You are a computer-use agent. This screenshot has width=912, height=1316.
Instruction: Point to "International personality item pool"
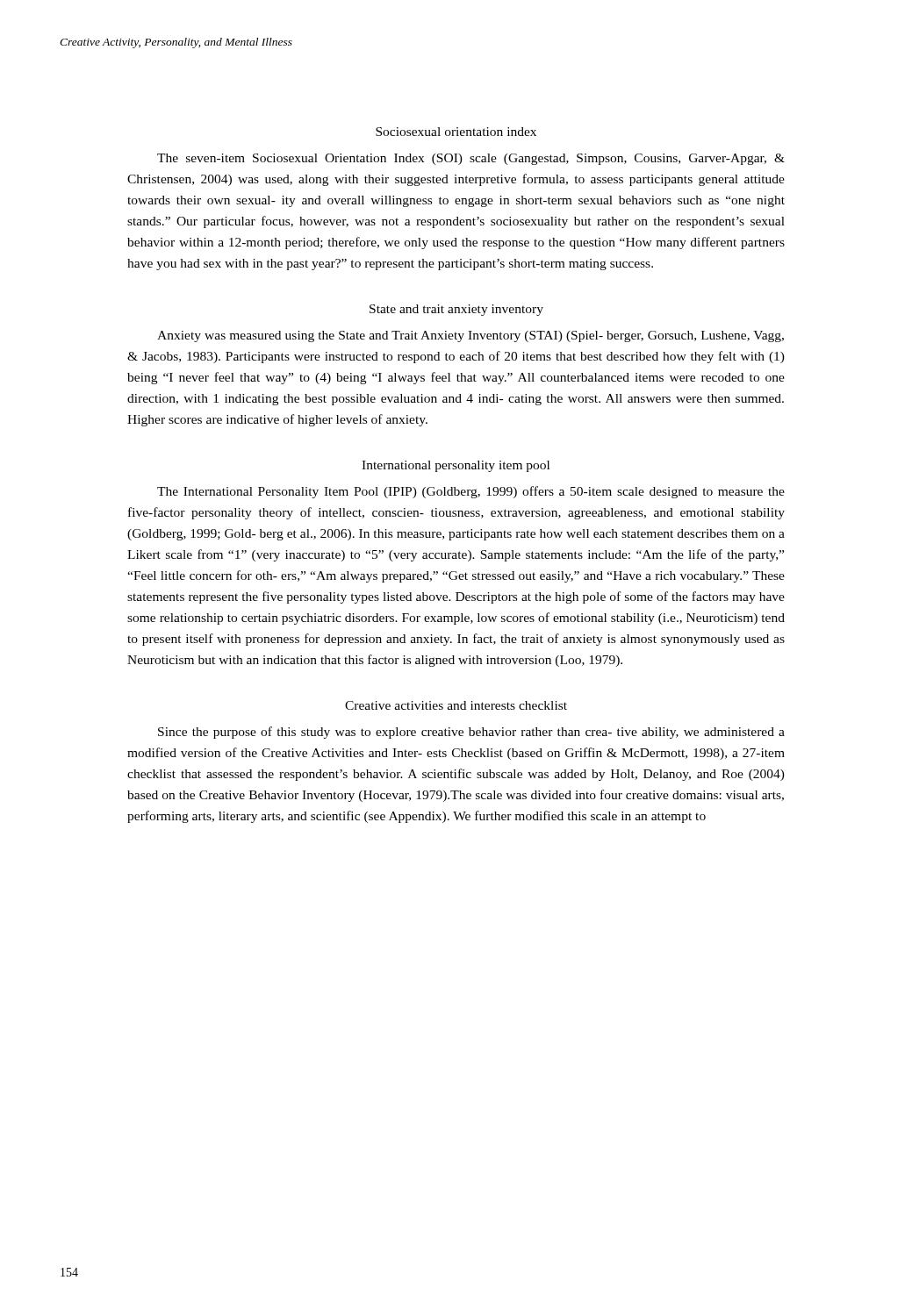pos(456,465)
